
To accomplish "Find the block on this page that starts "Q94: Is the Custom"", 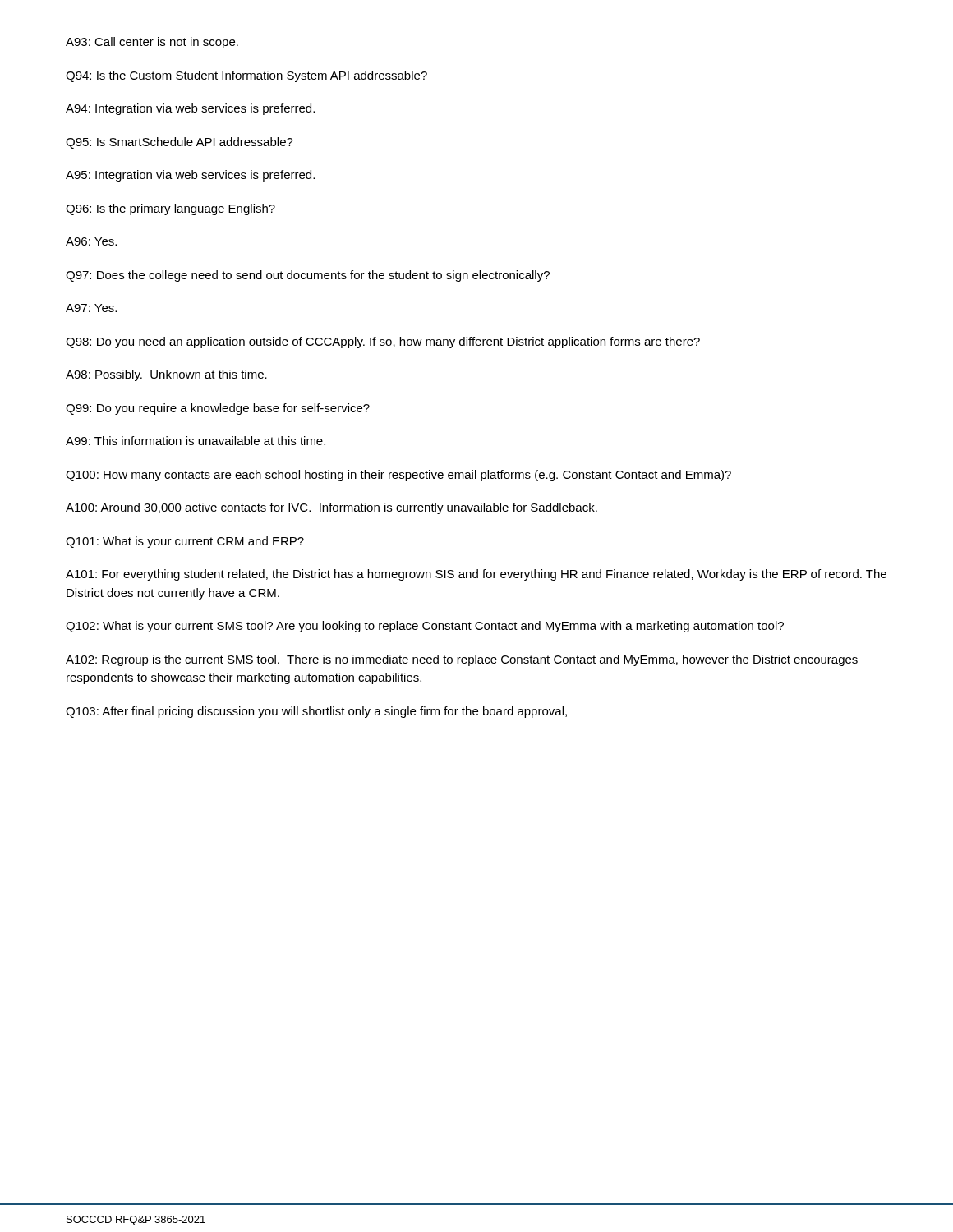I will pyautogui.click(x=247, y=75).
